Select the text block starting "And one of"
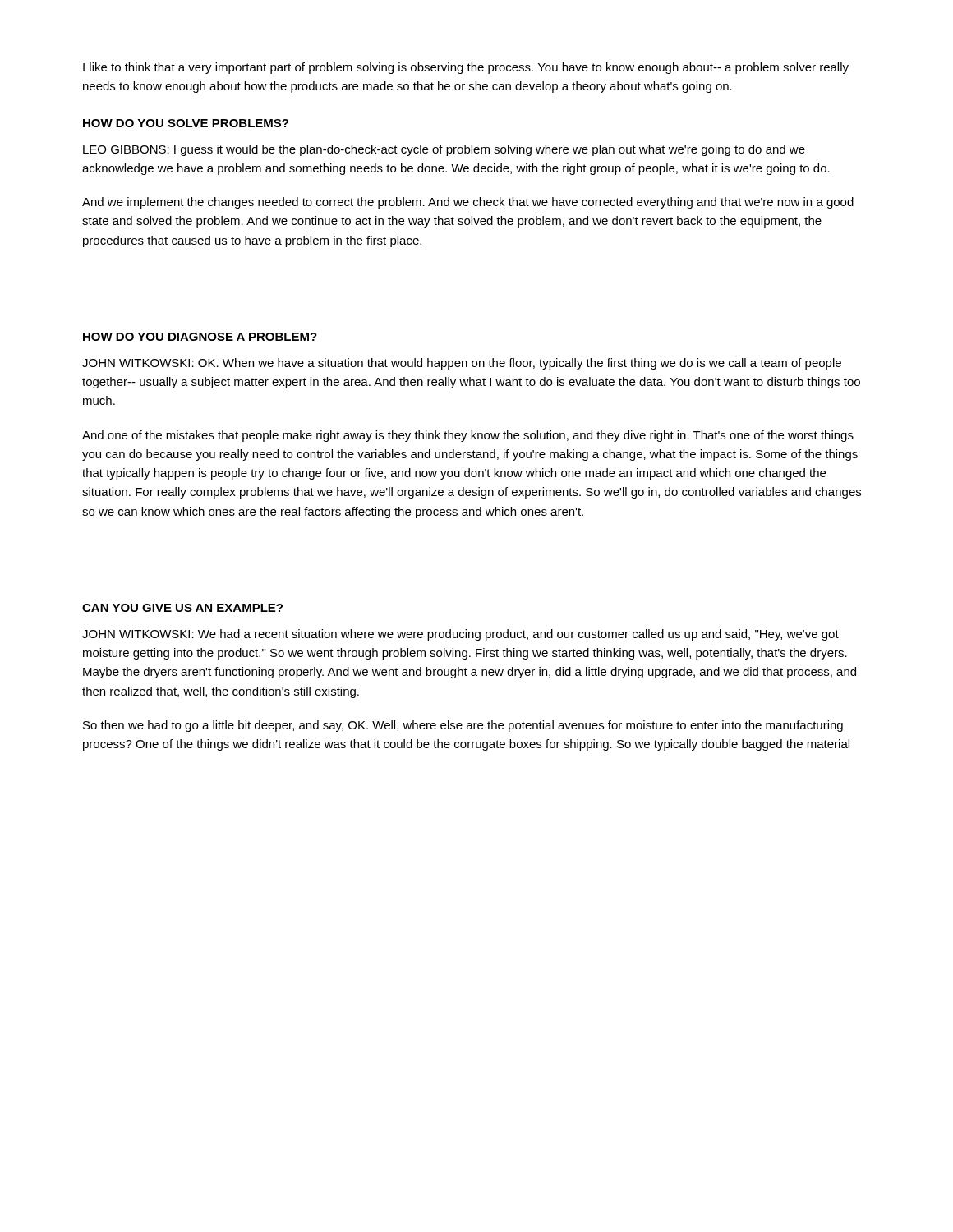953x1232 pixels. [x=472, y=473]
